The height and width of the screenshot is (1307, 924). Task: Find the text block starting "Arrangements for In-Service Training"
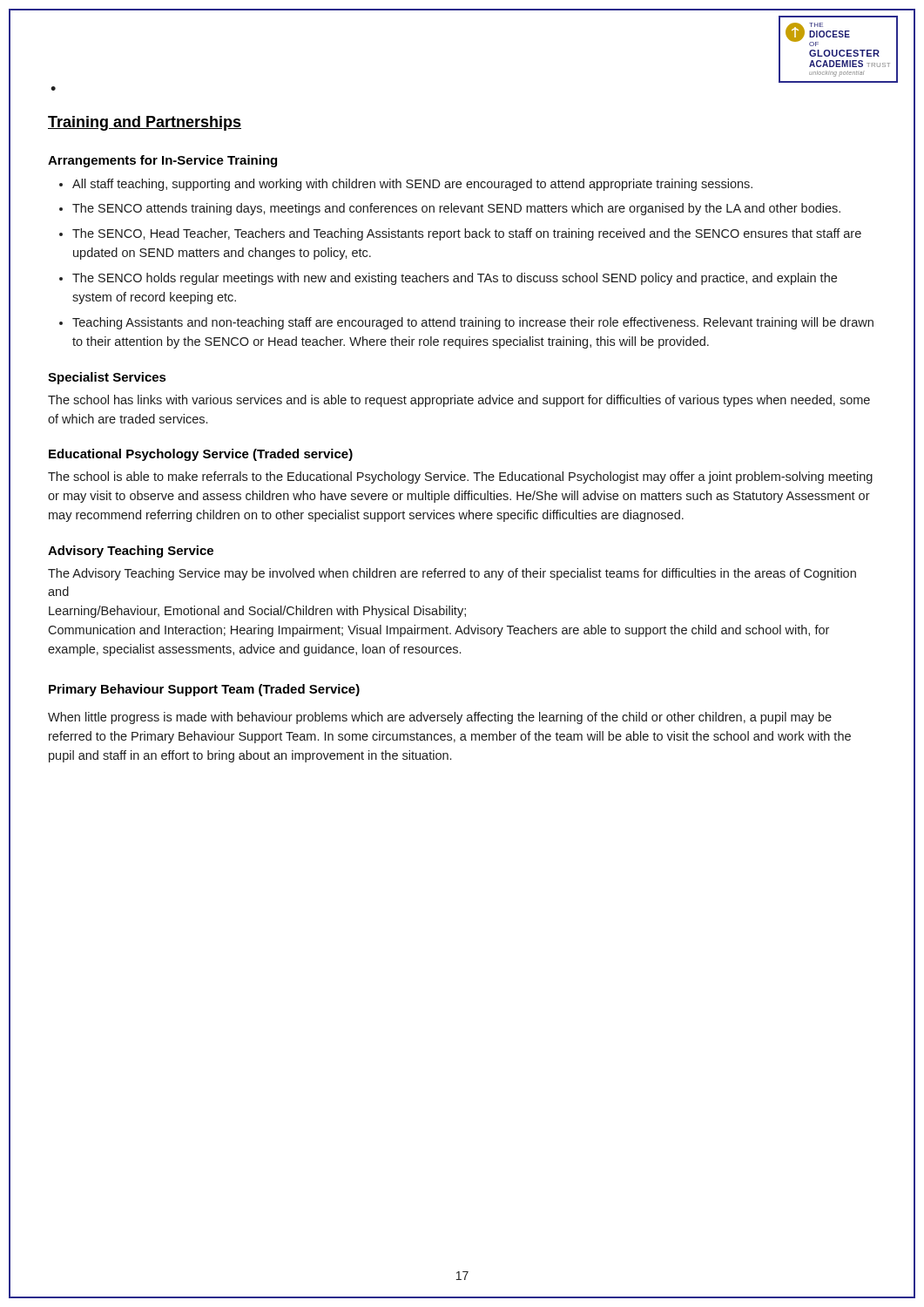point(163,160)
